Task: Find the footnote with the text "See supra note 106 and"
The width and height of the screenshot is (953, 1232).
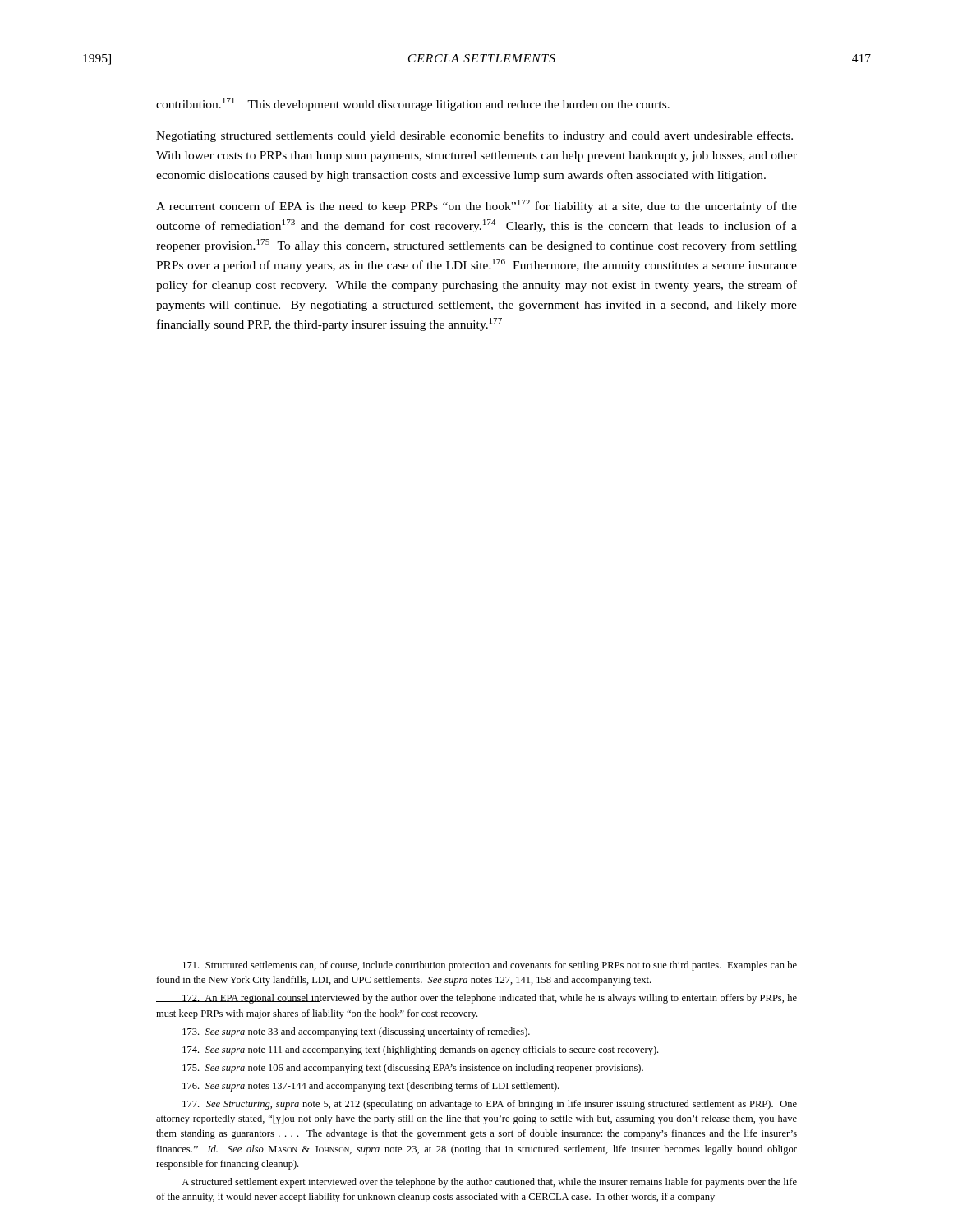Action: [x=476, y=1068]
